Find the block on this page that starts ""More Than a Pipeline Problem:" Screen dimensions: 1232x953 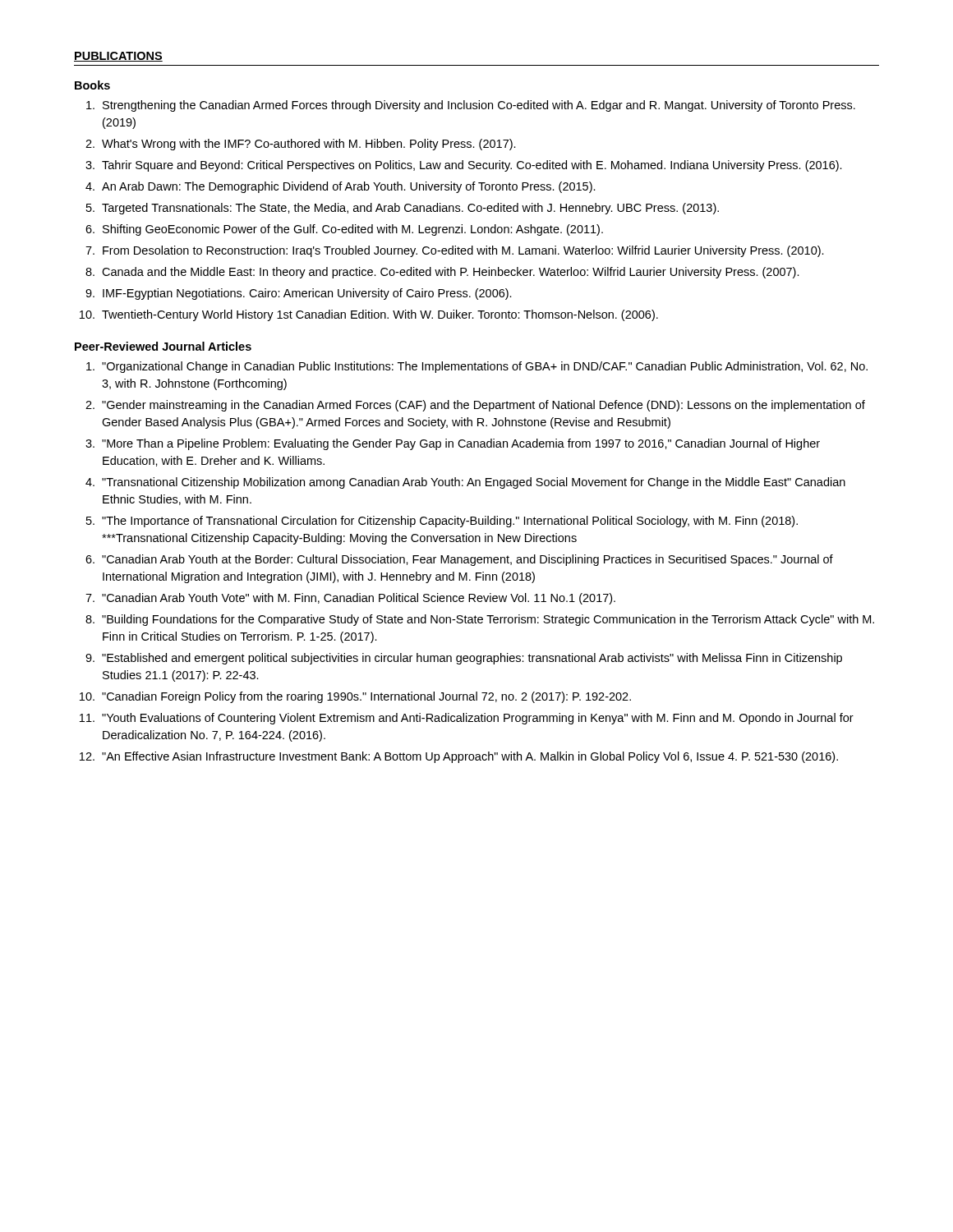pos(461,452)
